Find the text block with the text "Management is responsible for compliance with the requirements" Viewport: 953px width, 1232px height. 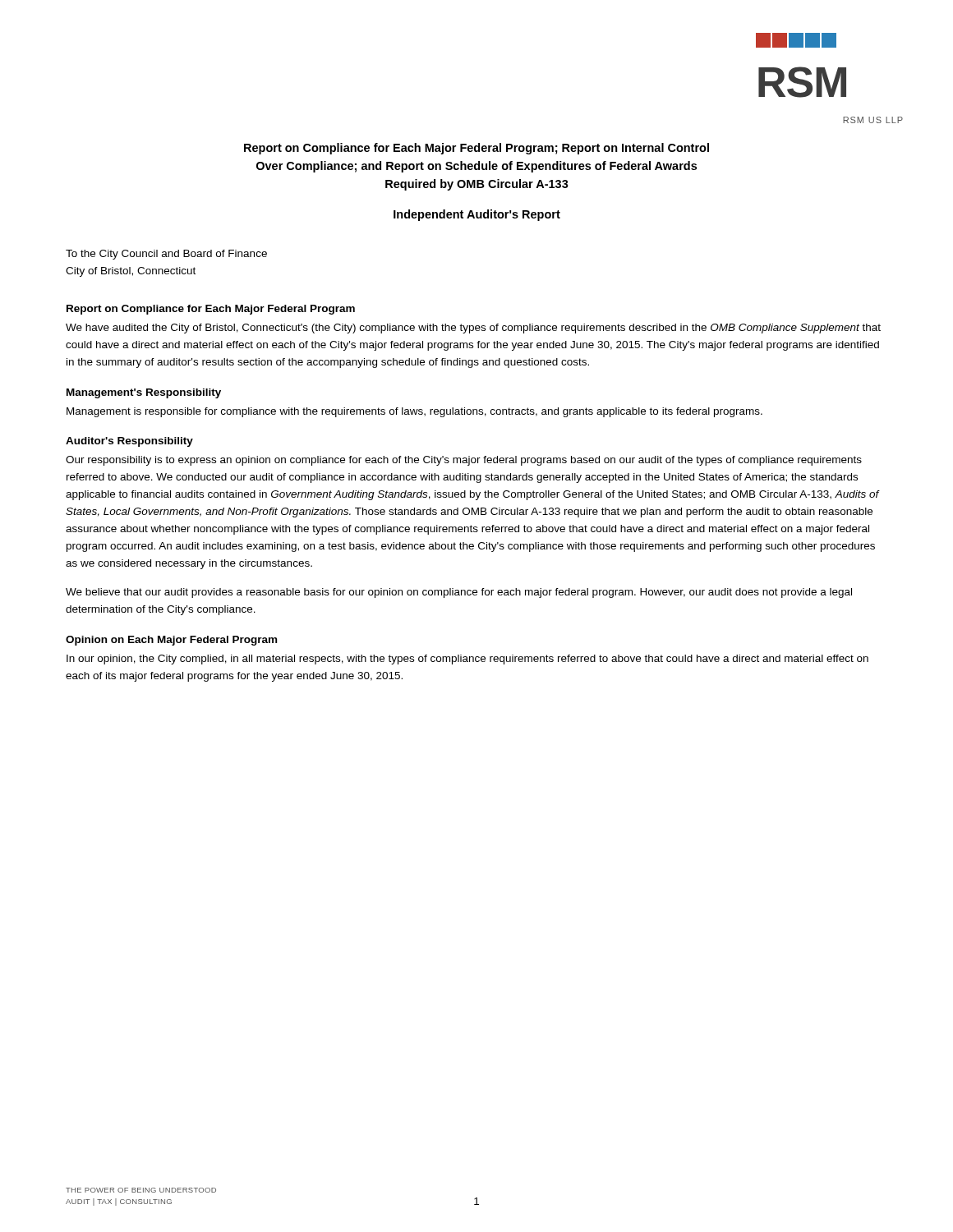(414, 411)
